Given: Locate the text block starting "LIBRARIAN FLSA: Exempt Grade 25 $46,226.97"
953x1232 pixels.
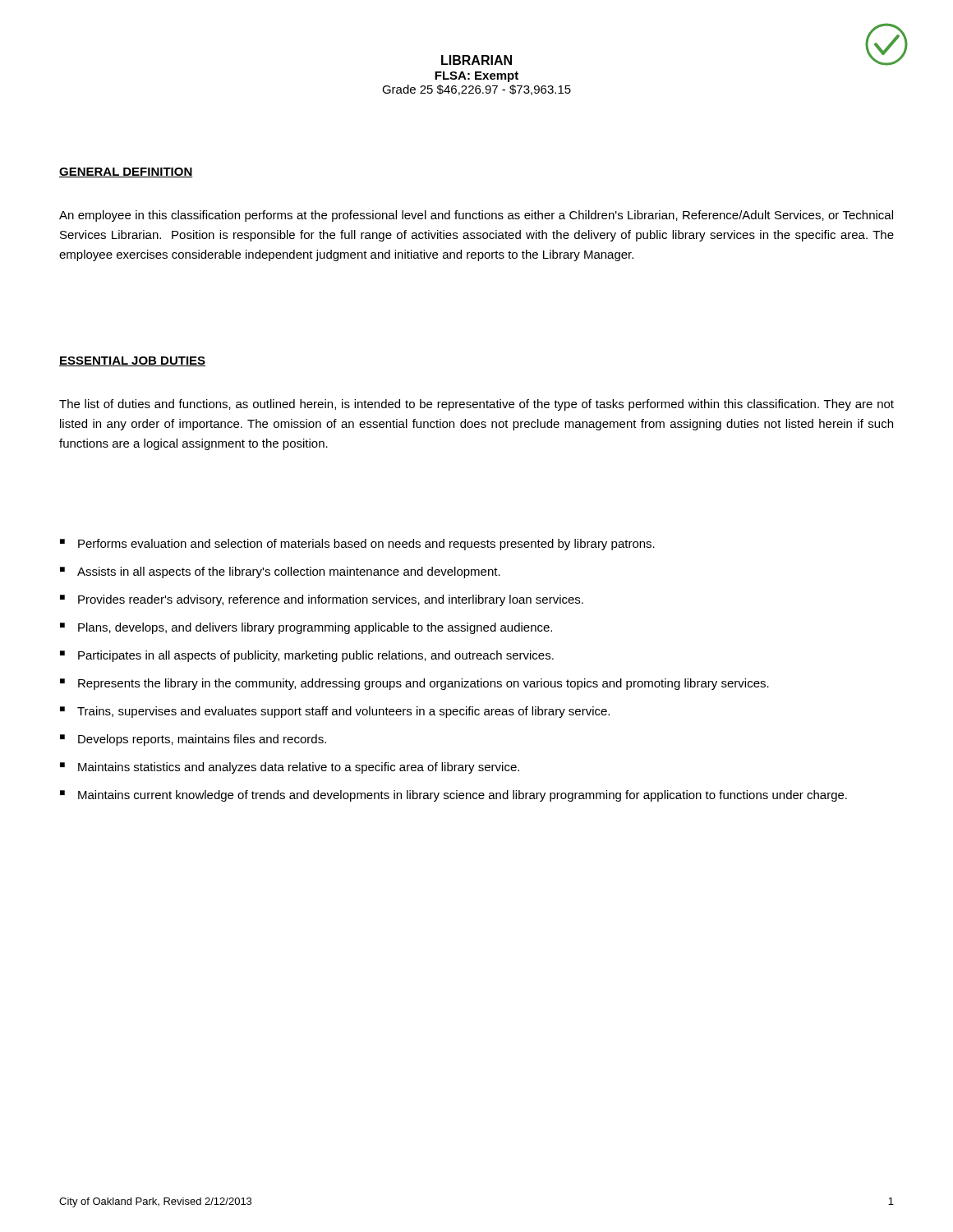Looking at the screenshot, I should coord(476,75).
